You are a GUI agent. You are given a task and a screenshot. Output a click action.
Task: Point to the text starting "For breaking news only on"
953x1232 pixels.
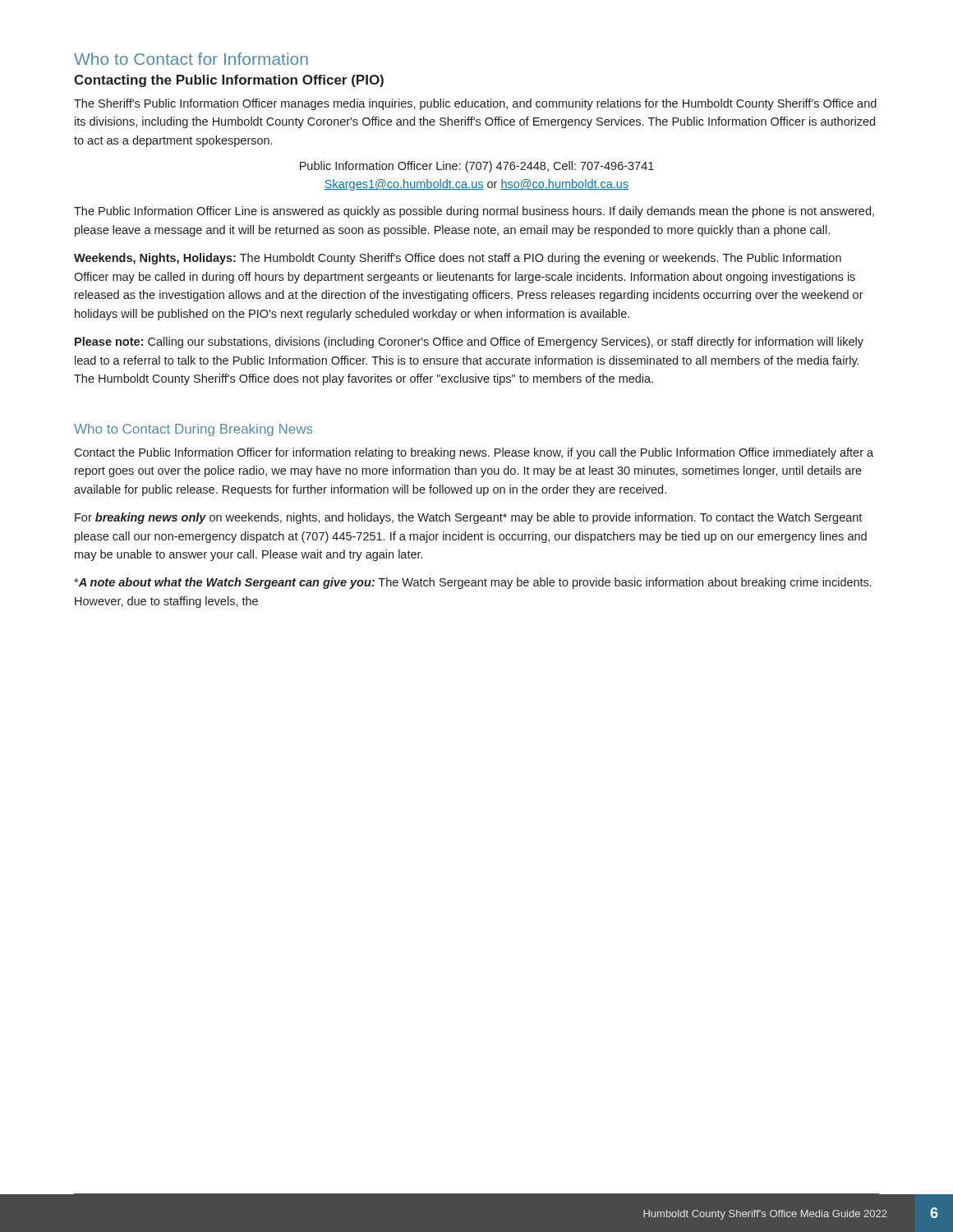pos(471,536)
